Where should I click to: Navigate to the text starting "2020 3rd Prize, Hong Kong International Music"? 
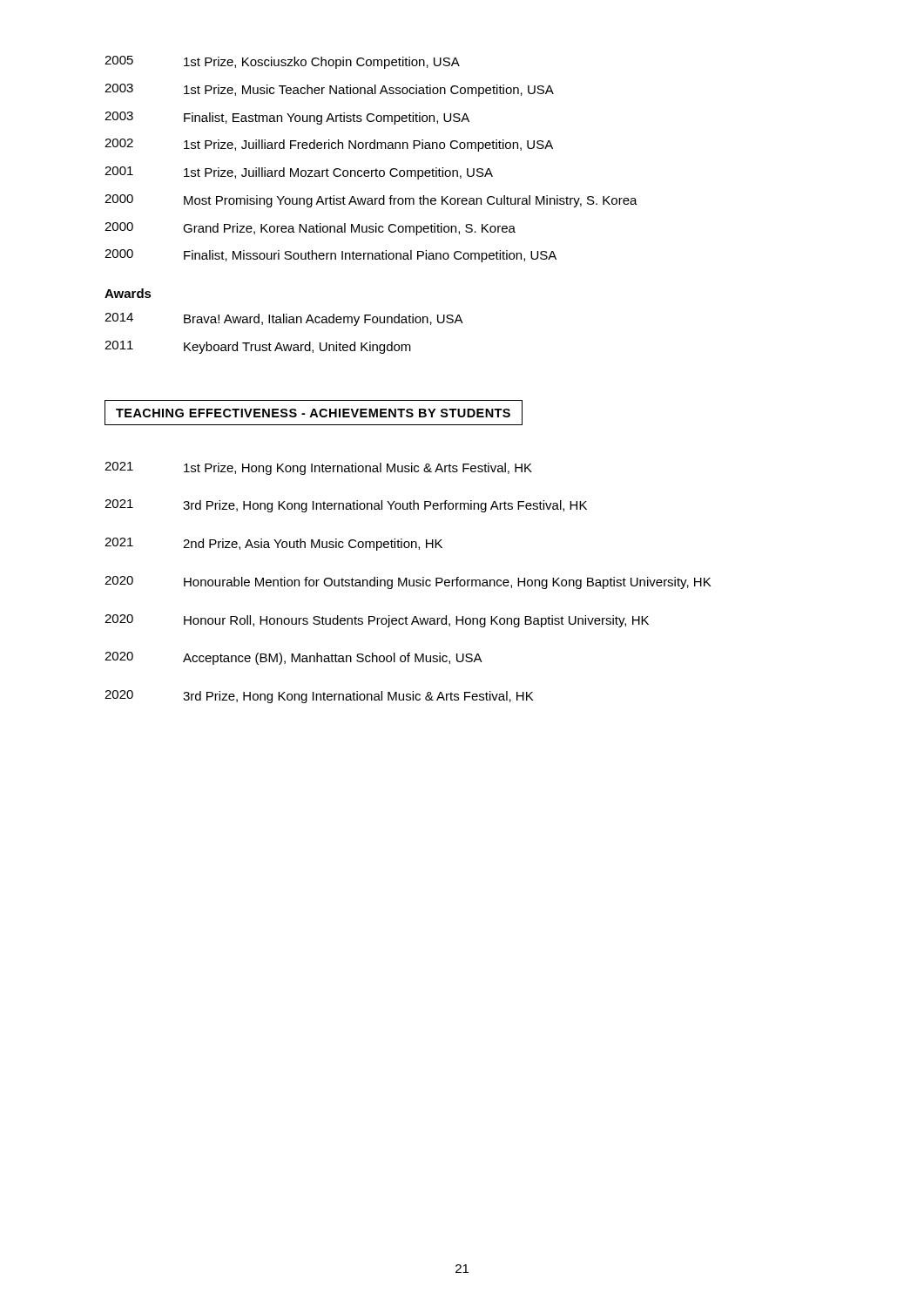[x=466, y=696]
